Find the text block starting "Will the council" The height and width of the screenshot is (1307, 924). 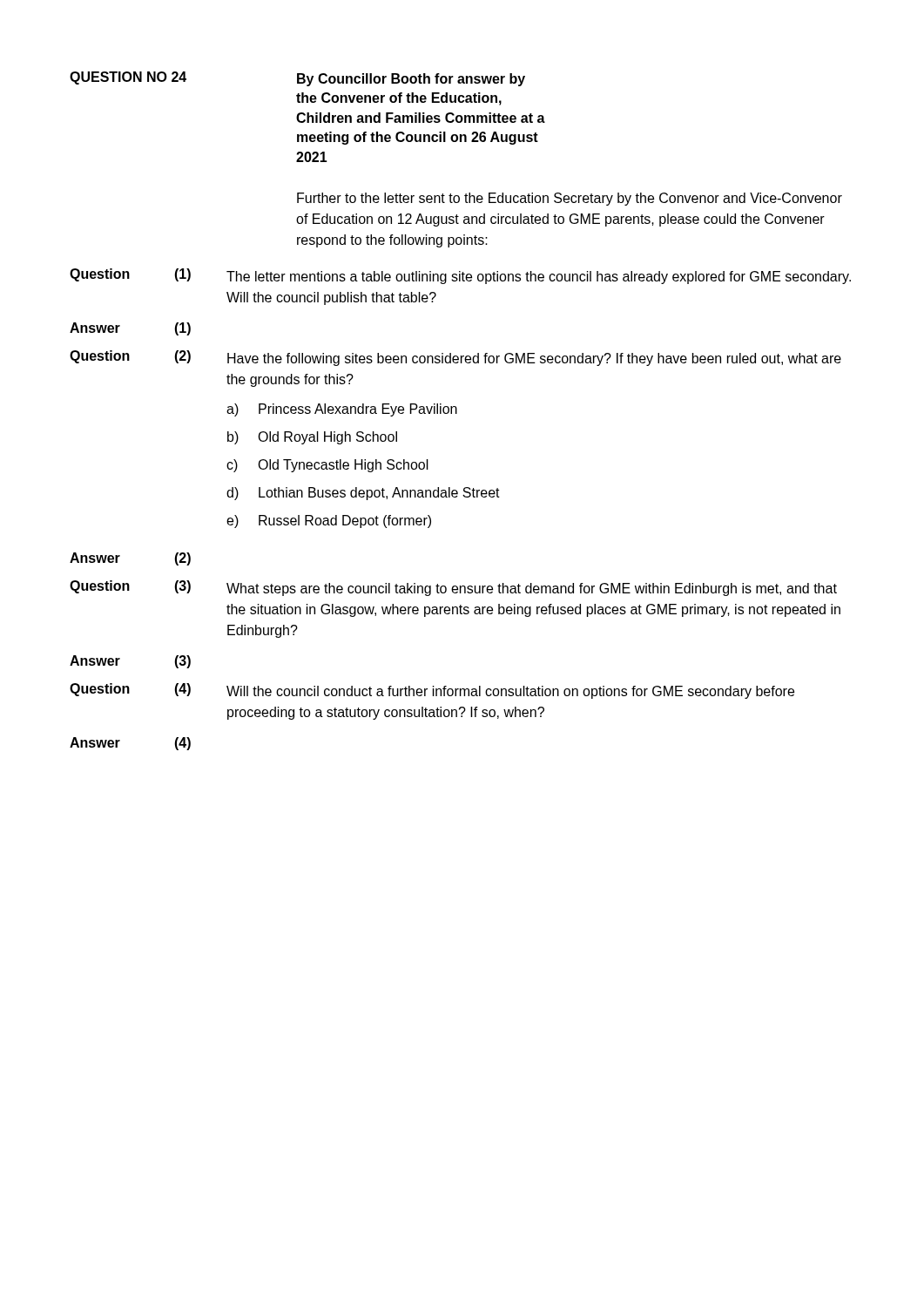511,702
